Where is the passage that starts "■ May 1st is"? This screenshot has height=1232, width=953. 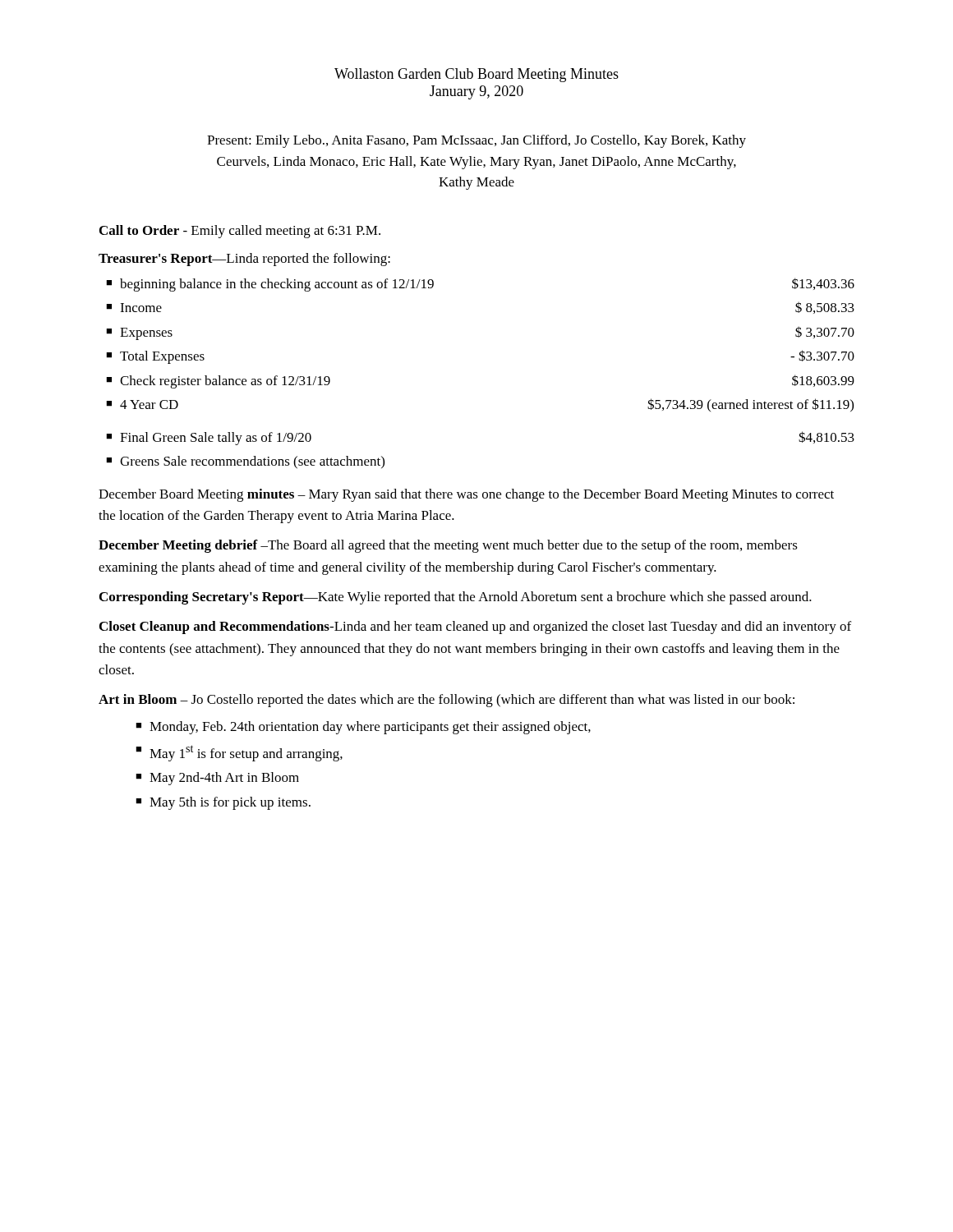[239, 753]
